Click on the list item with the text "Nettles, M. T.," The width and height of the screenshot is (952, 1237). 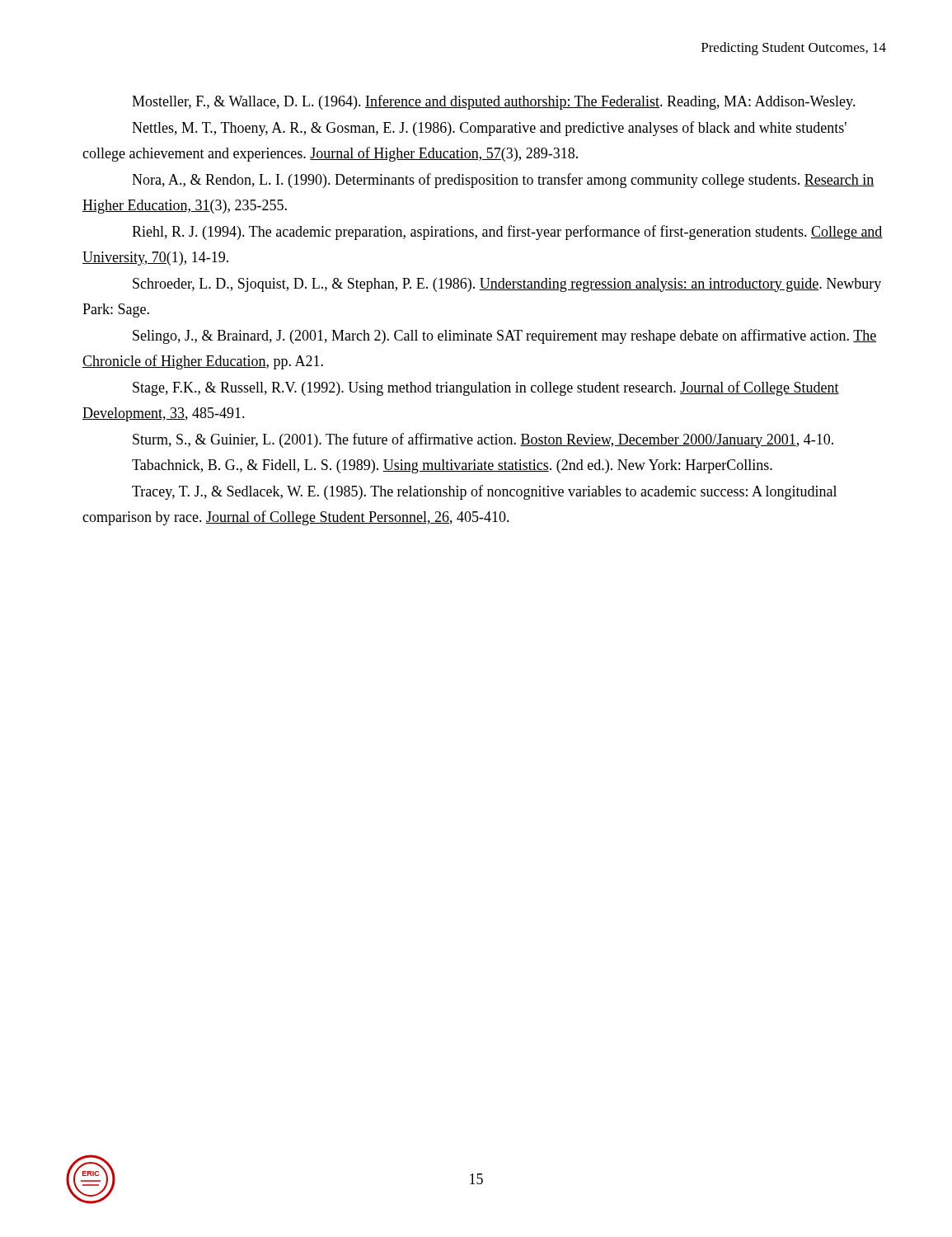[465, 140]
